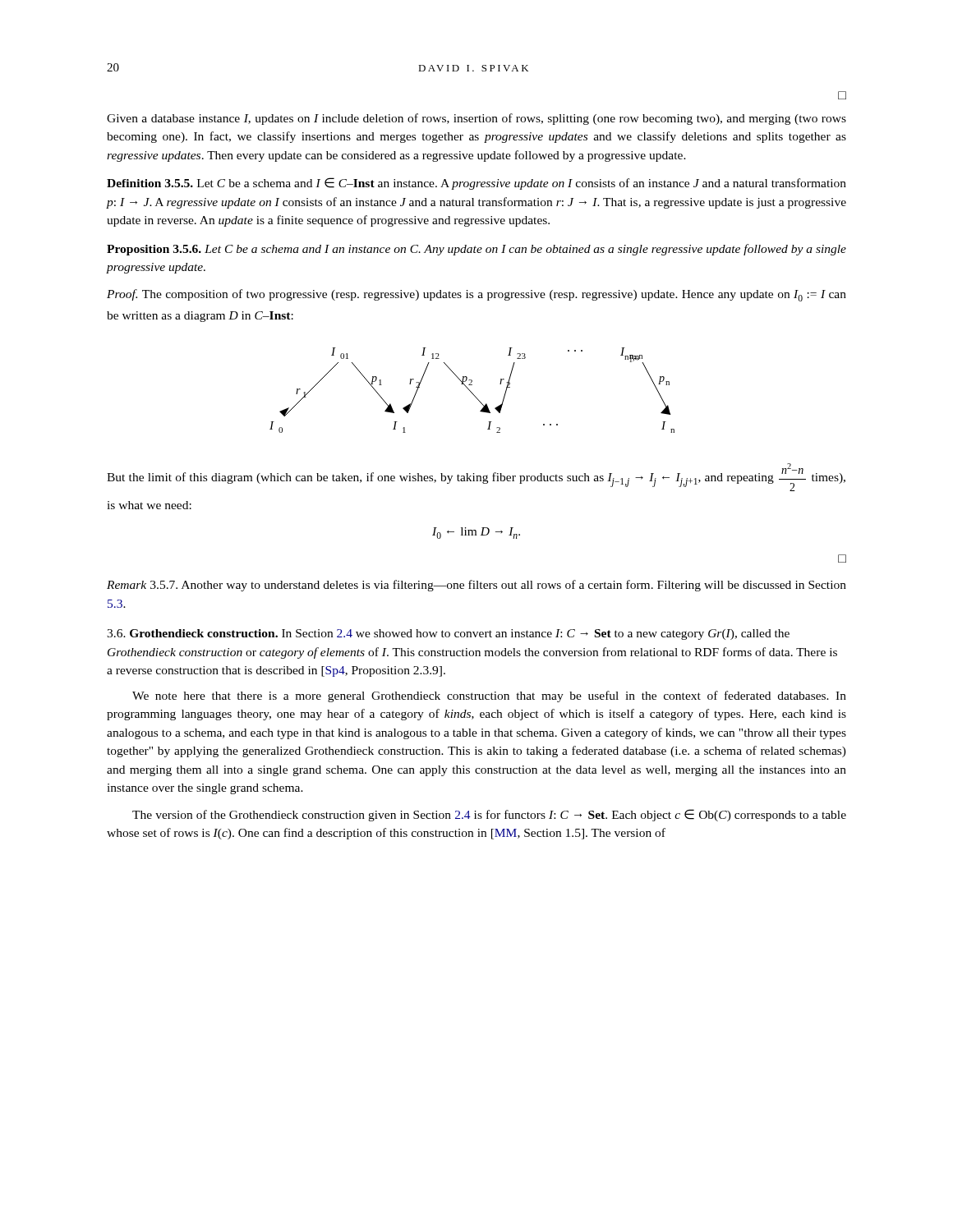Point to the element starting "Proposition 3.5.6. Let C be a"
The image size is (953, 1232).
coord(476,257)
